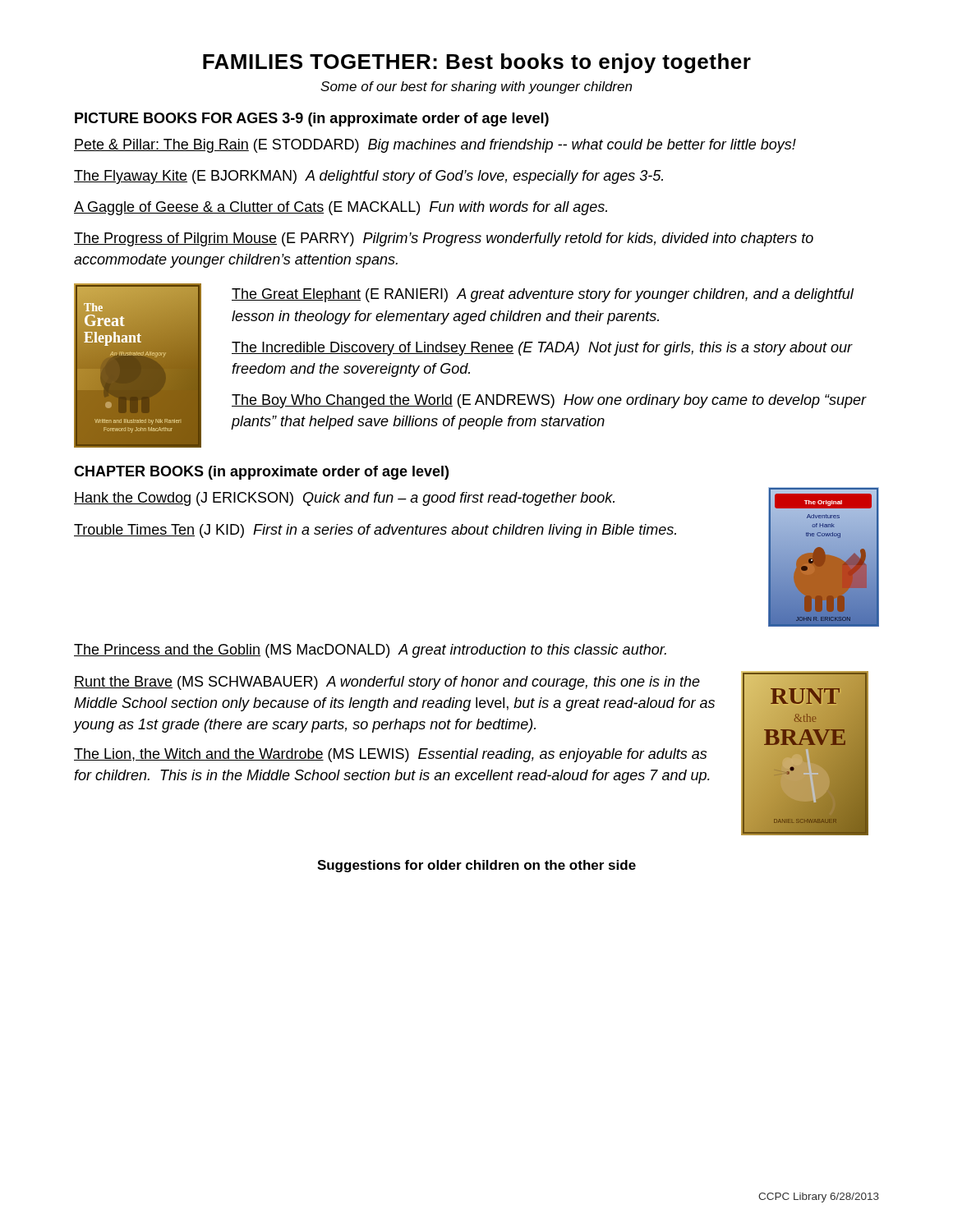Point to the passage starting "CHAPTER BOOKS (in approximate order of age"
The width and height of the screenshot is (953, 1232).
(262, 472)
